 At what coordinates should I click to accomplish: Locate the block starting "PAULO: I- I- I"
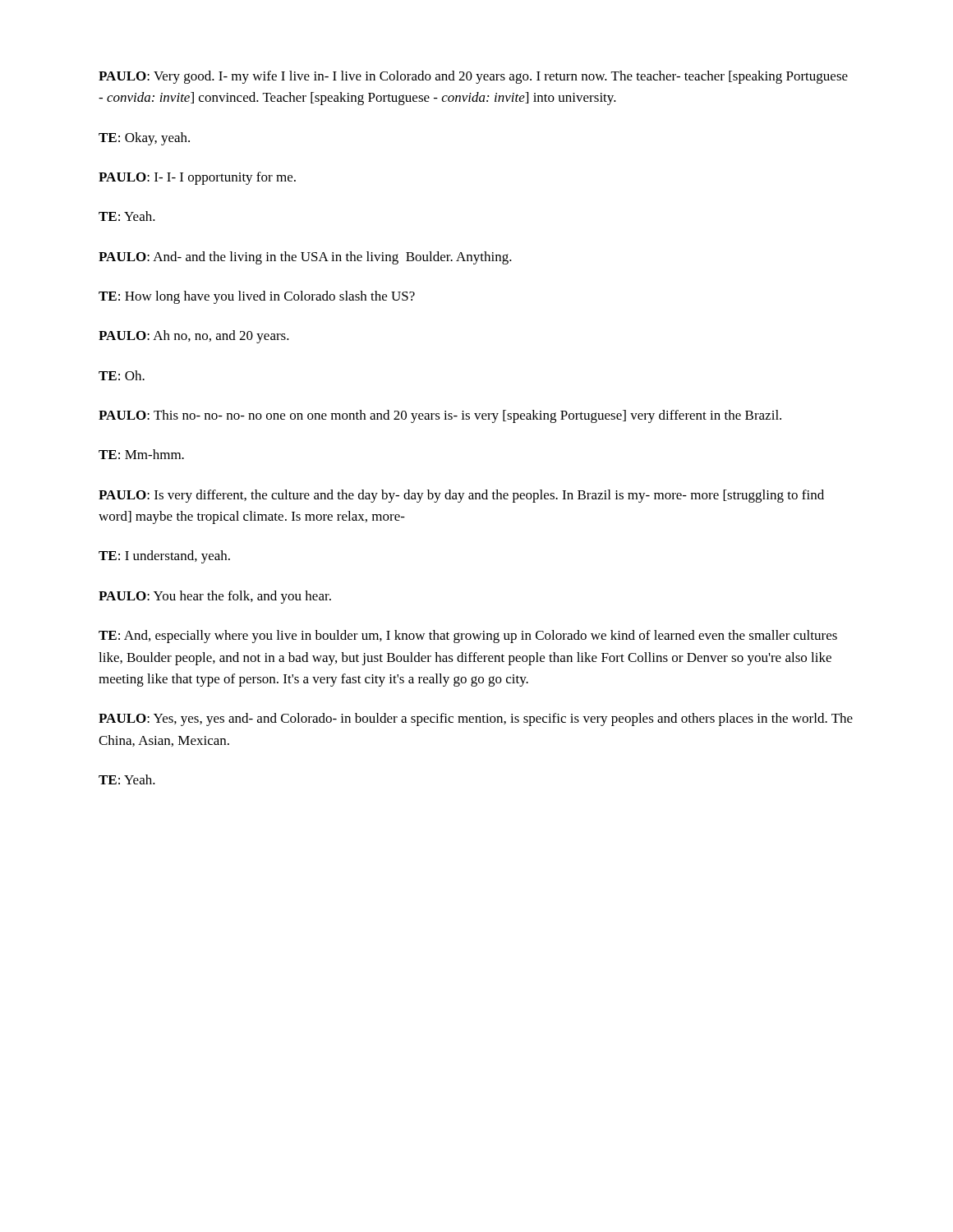coord(198,177)
